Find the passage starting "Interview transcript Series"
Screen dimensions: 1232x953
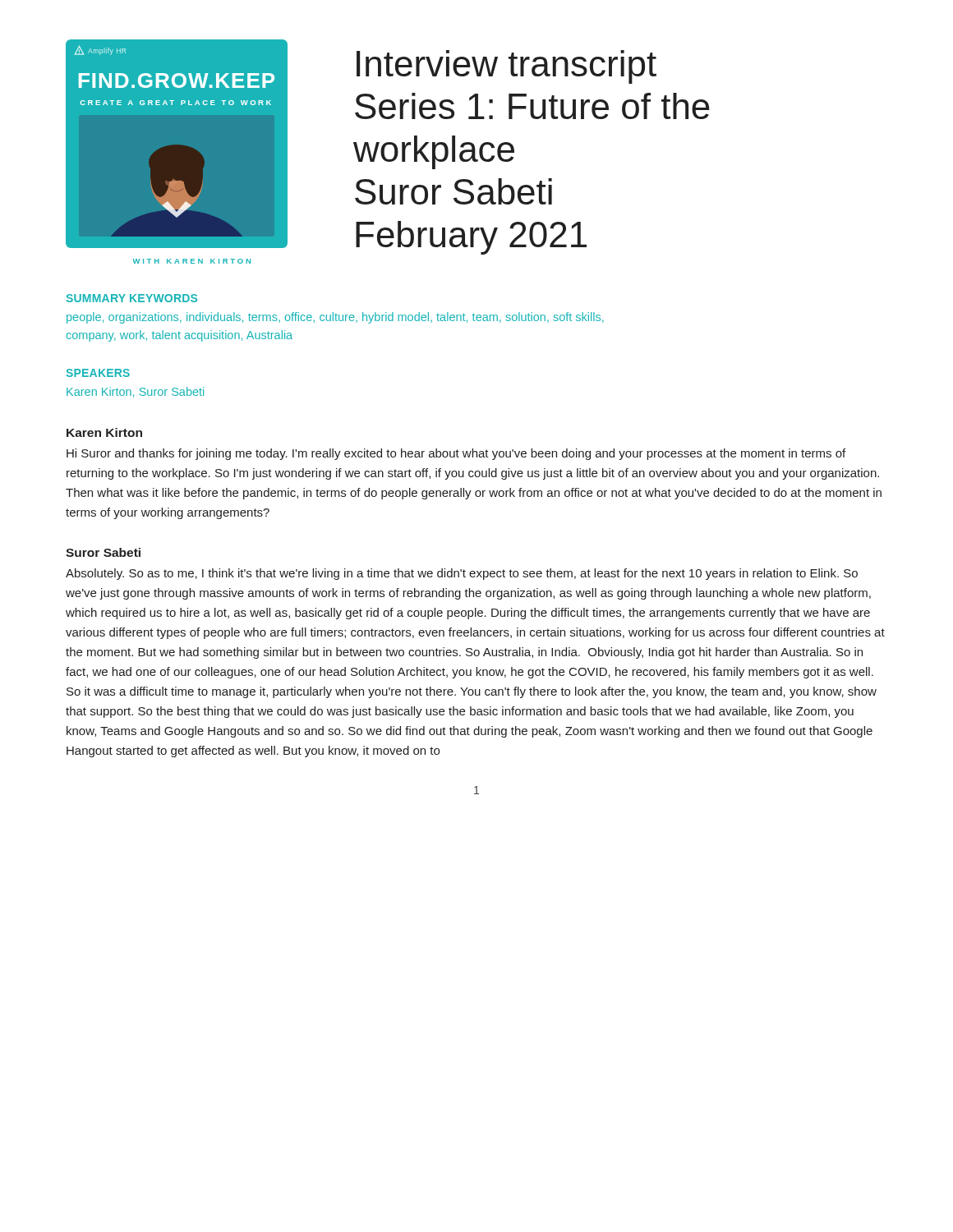pyautogui.click(x=532, y=149)
